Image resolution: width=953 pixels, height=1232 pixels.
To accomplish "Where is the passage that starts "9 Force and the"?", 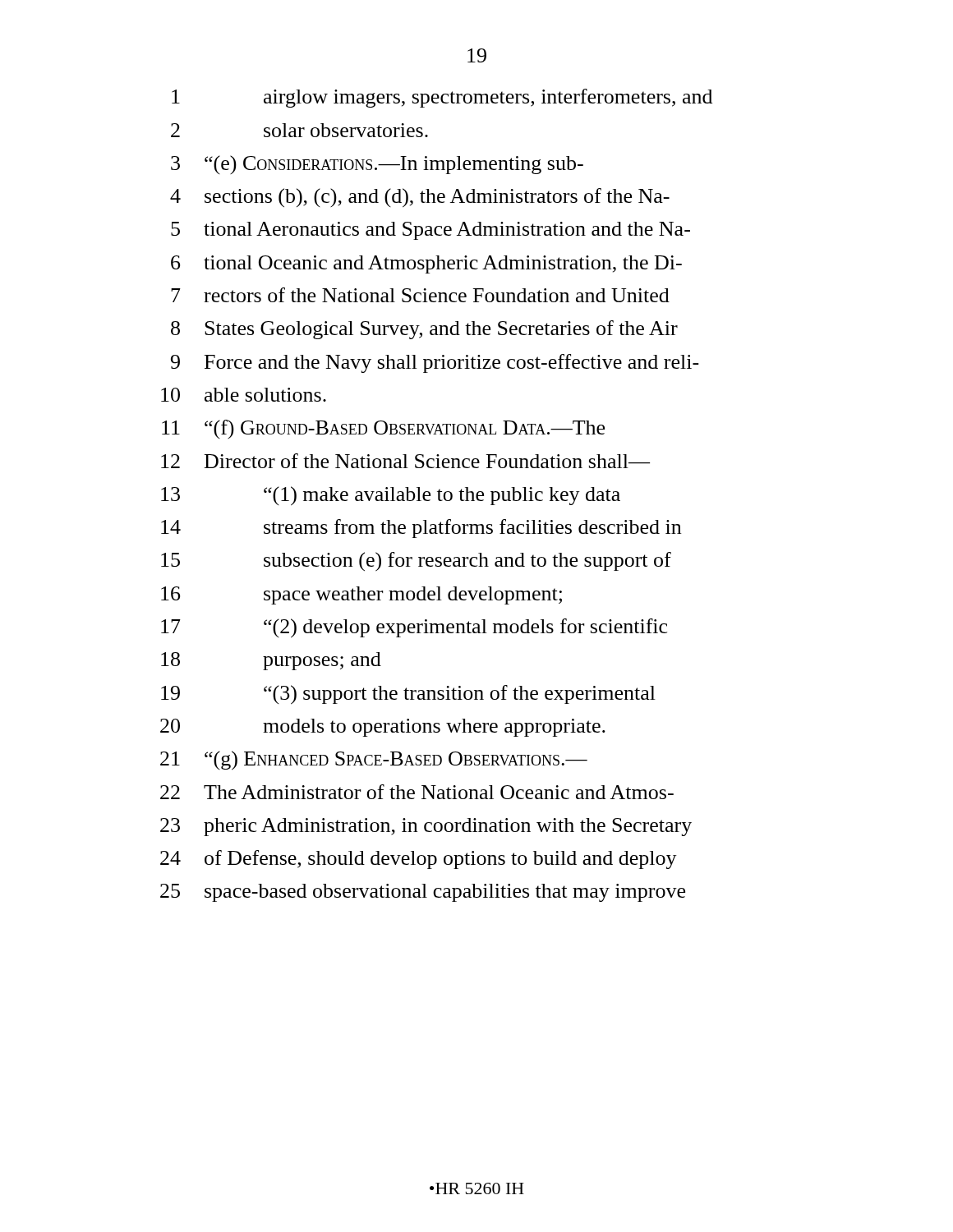I will tap(488, 362).
